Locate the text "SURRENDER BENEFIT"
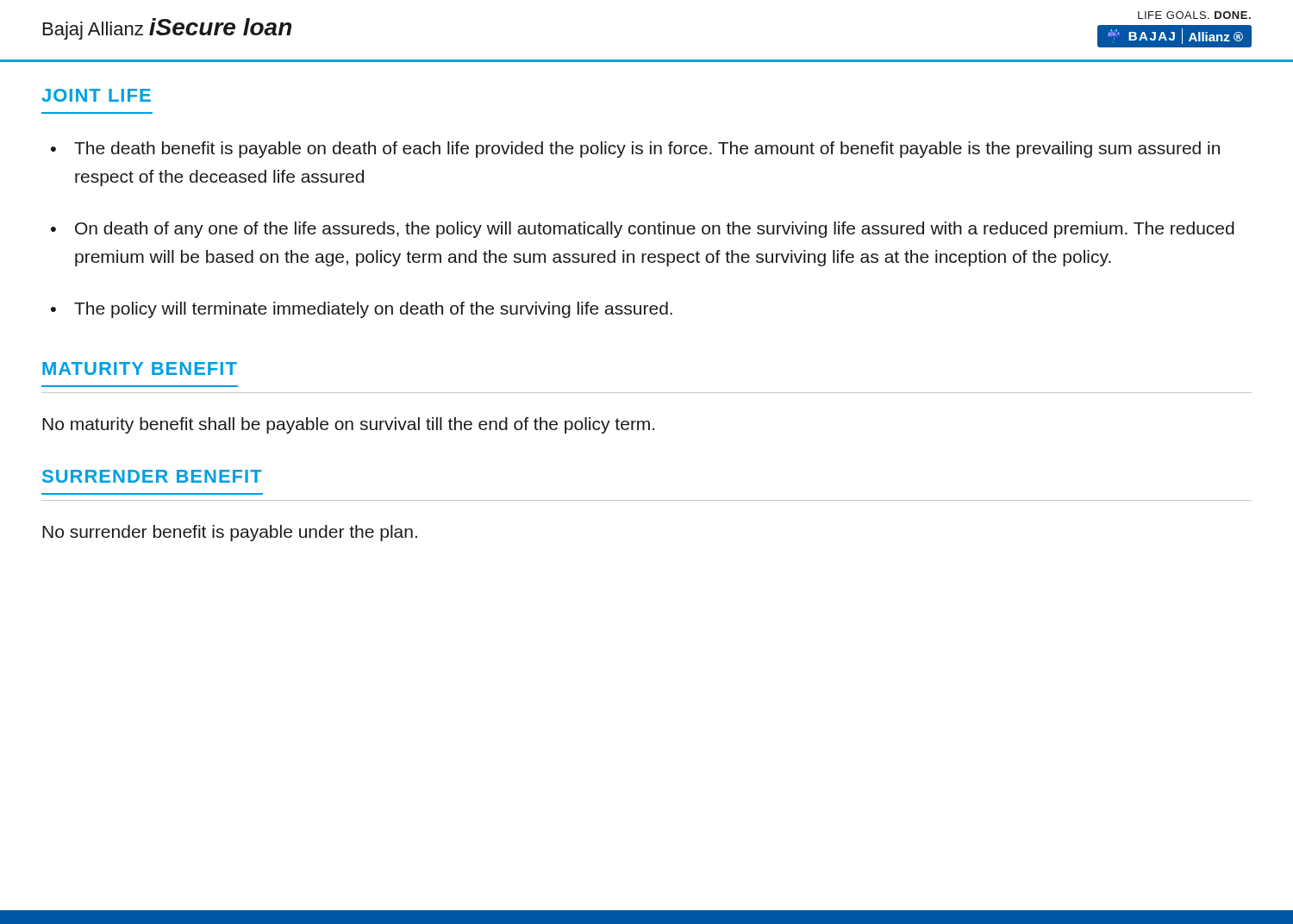 point(152,480)
